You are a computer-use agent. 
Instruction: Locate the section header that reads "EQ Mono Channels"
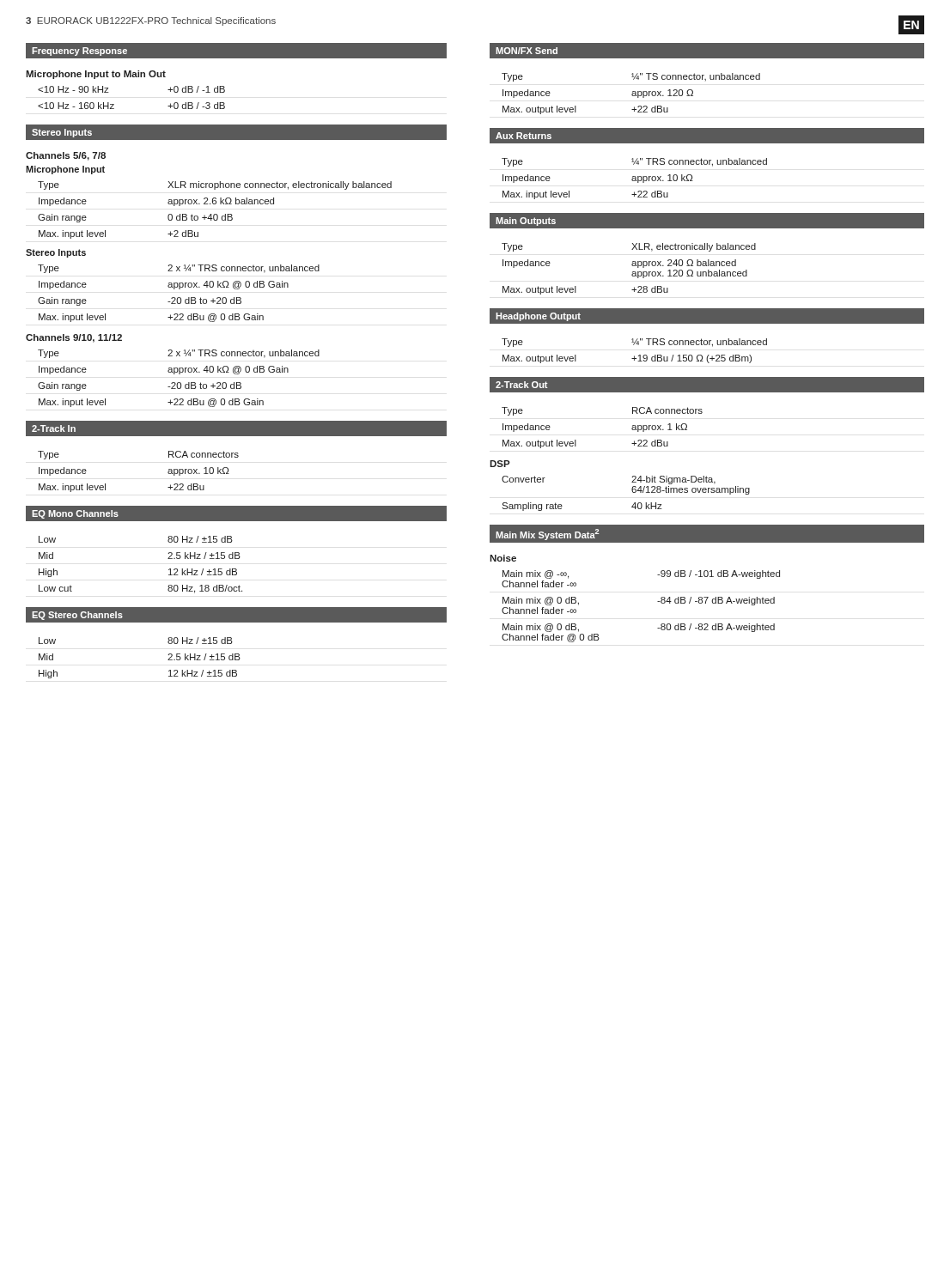[x=236, y=514]
